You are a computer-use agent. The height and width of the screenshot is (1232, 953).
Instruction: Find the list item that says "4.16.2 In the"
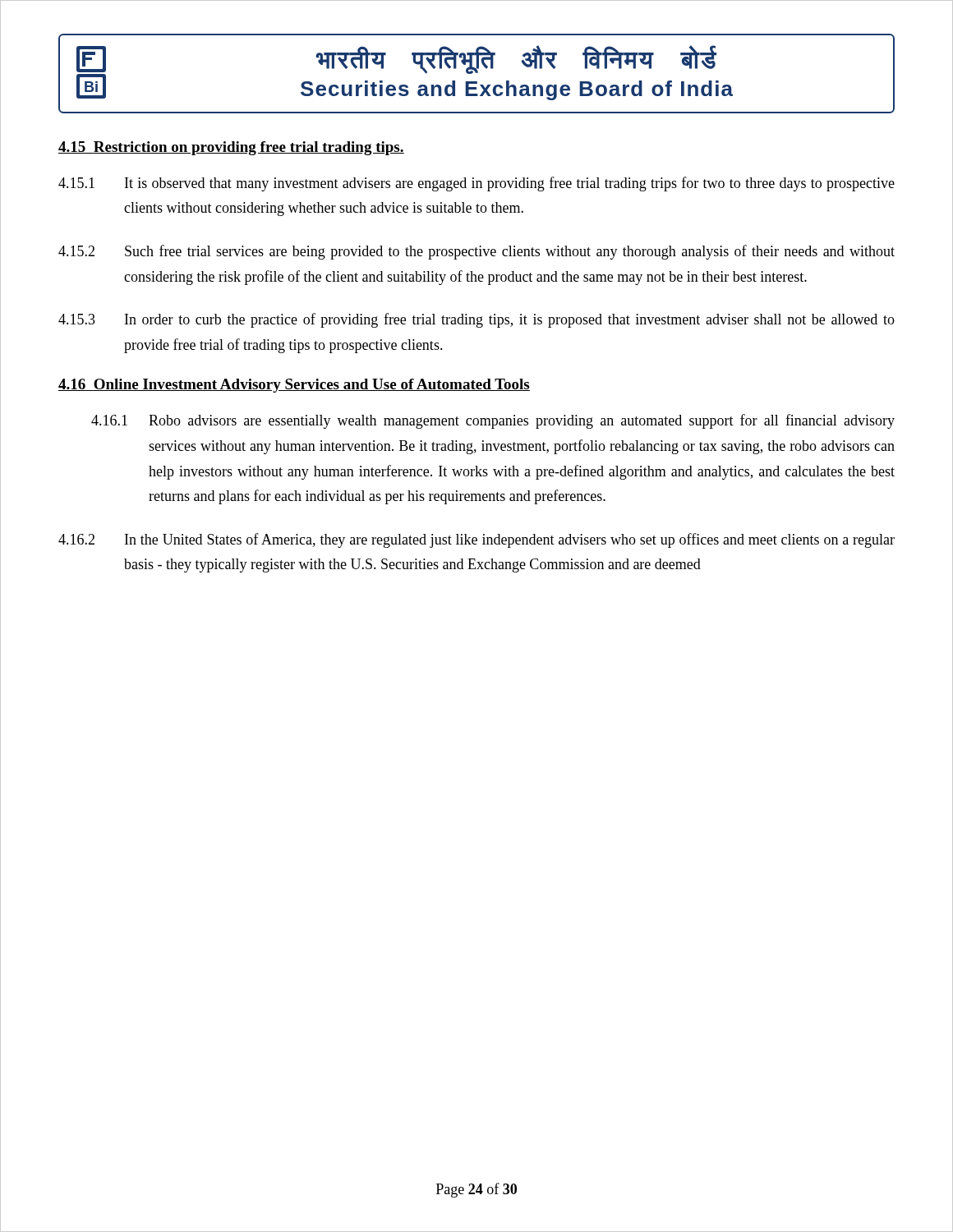click(x=476, y=552)
